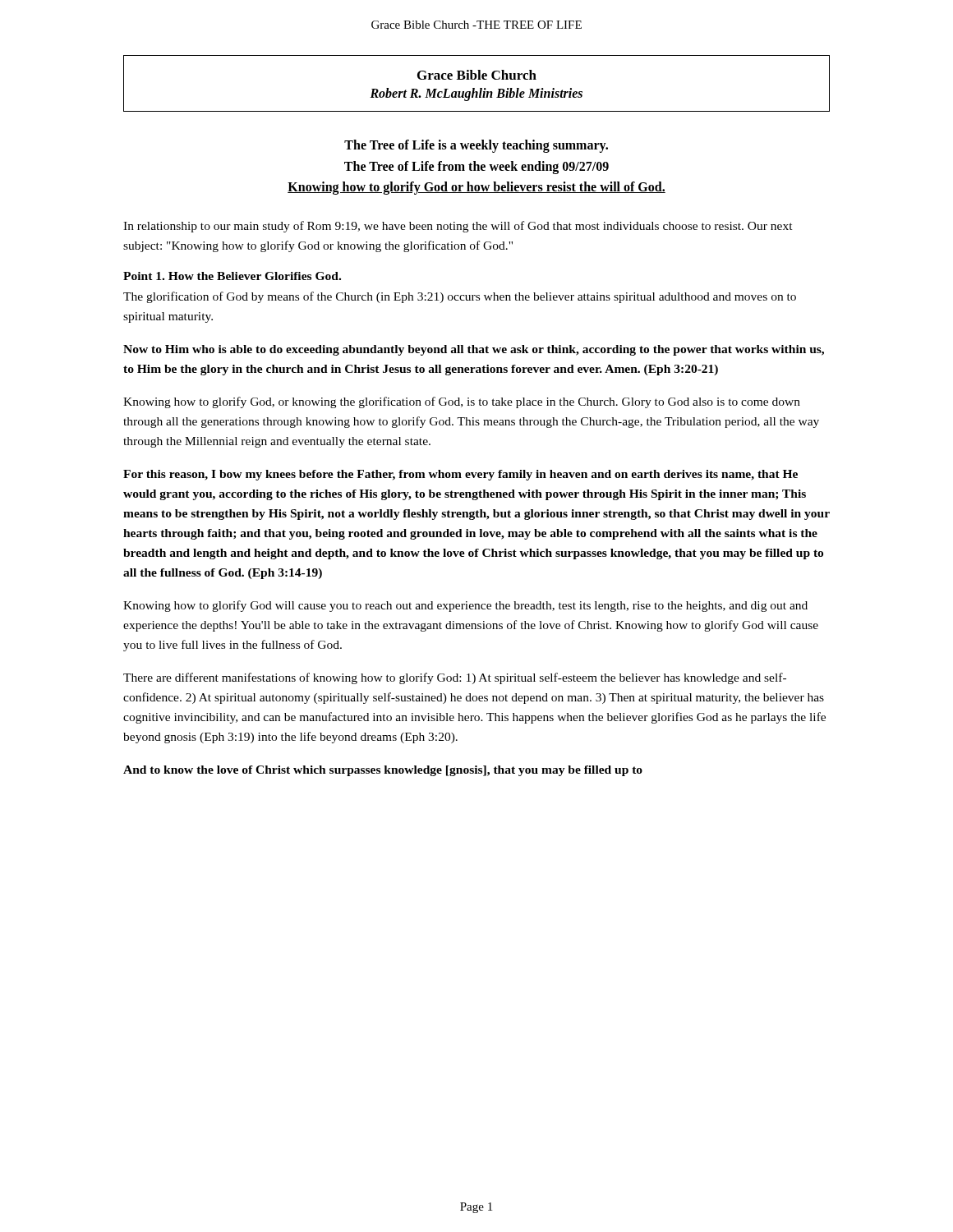Locate the text starting "For this reason, I bow"
This screenshot has width=953, height=1232.
476,523
